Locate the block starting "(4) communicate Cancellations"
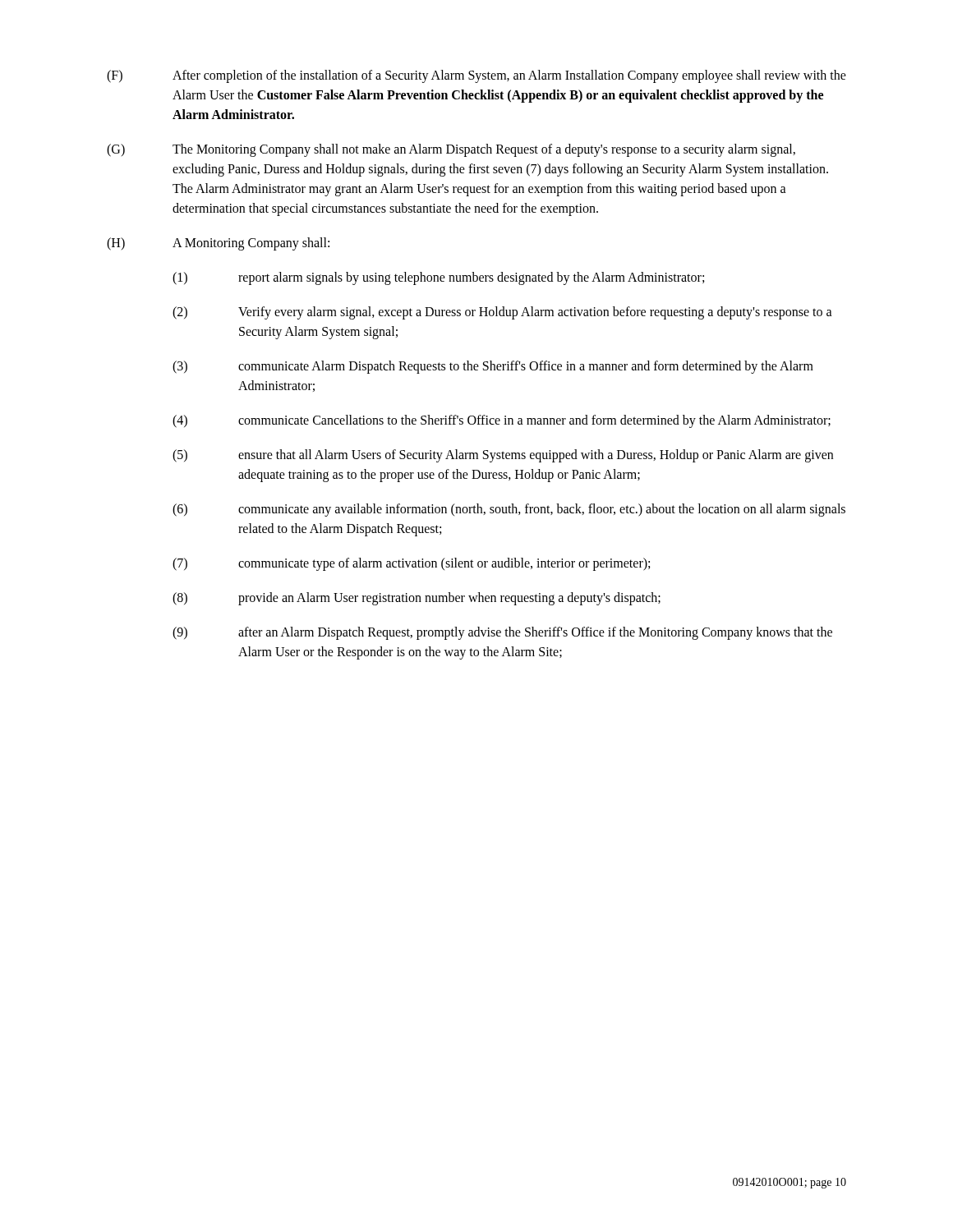The image size is (953, 1232). click(x=509, y=420)
